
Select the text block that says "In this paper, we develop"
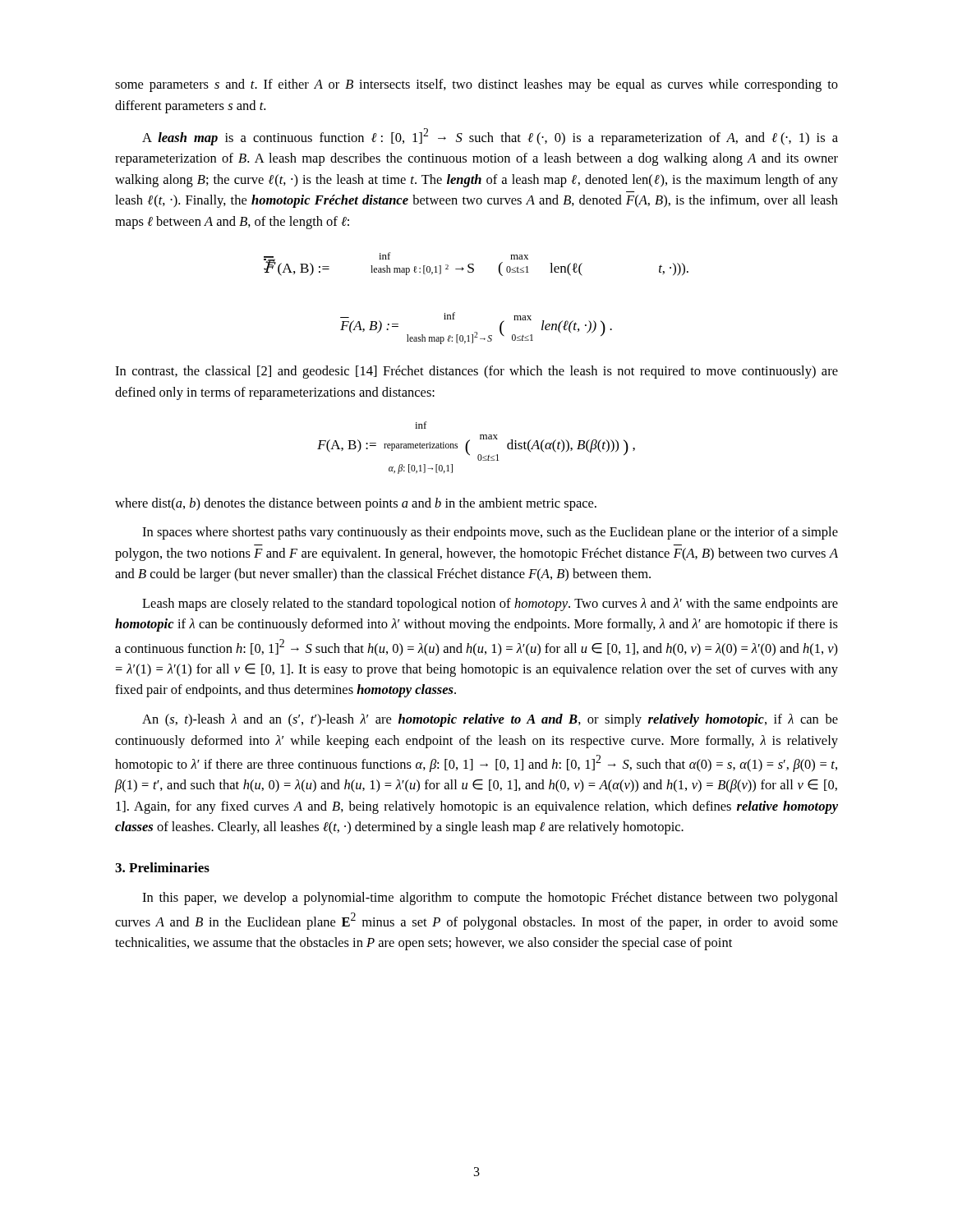click(476, 920)
